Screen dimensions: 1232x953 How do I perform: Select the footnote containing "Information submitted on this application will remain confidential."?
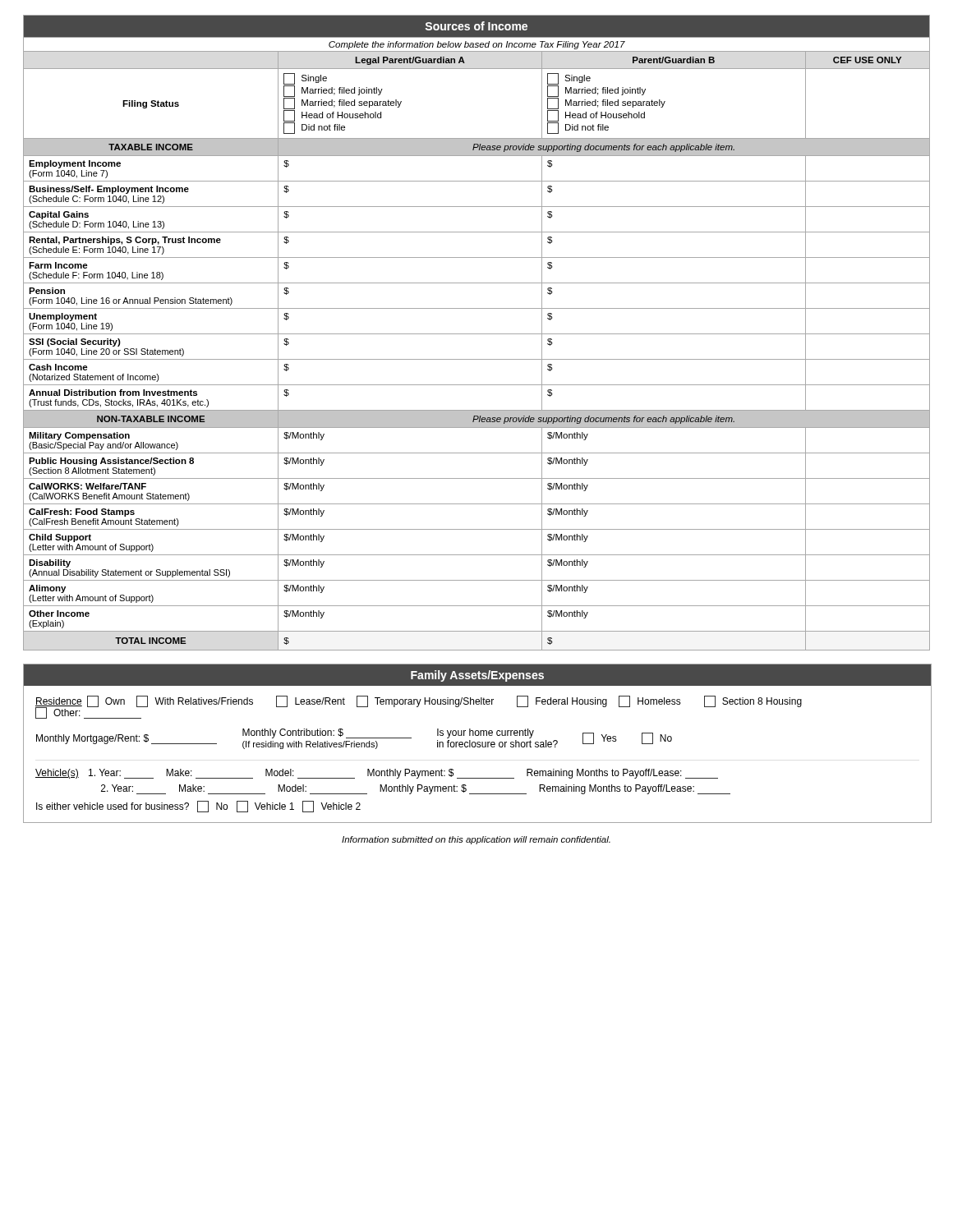(476, 839)
